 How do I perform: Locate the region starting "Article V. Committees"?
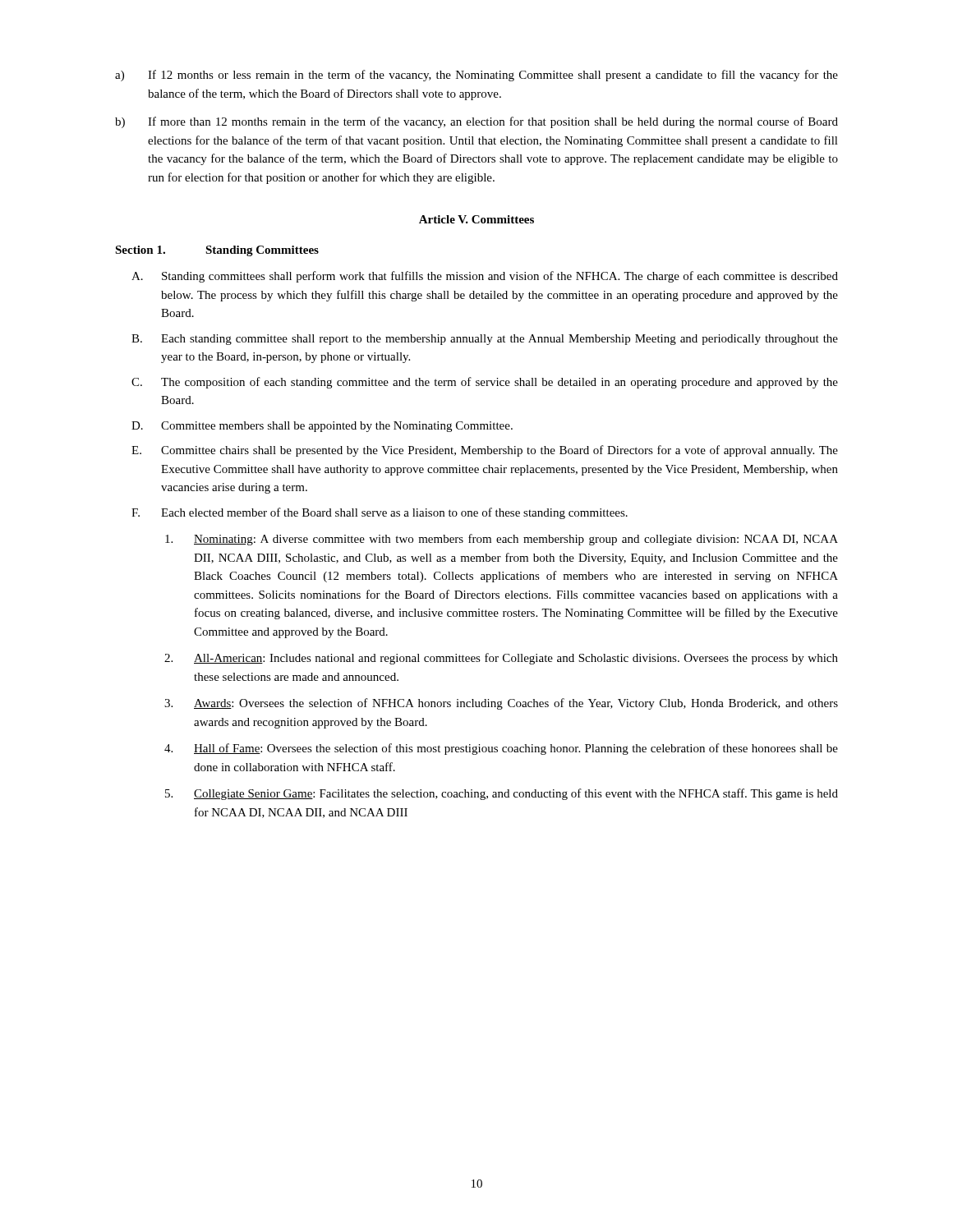[476, 219]
